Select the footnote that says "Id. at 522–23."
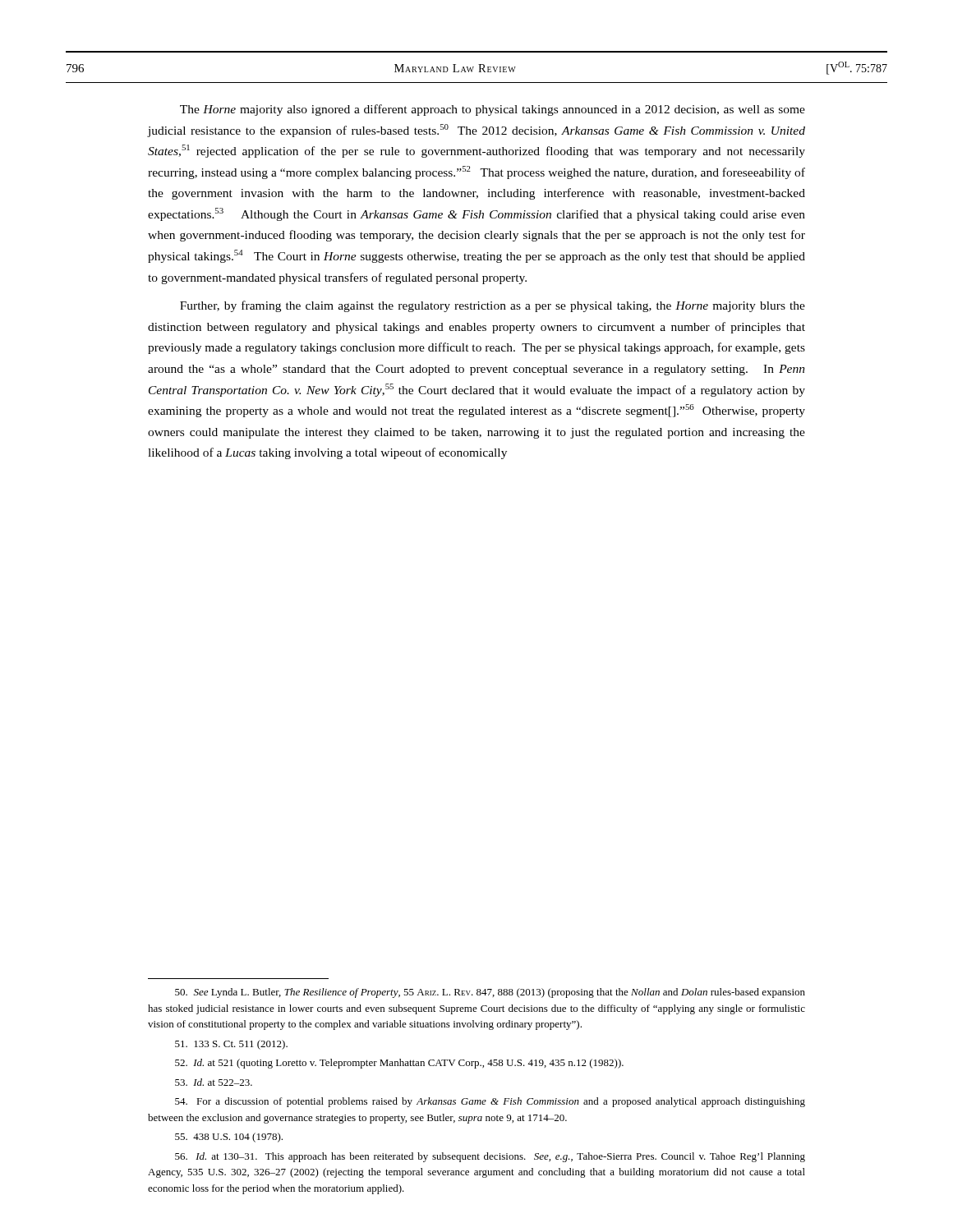This screenshot has height=1232, width=953. pos(214,1082)
